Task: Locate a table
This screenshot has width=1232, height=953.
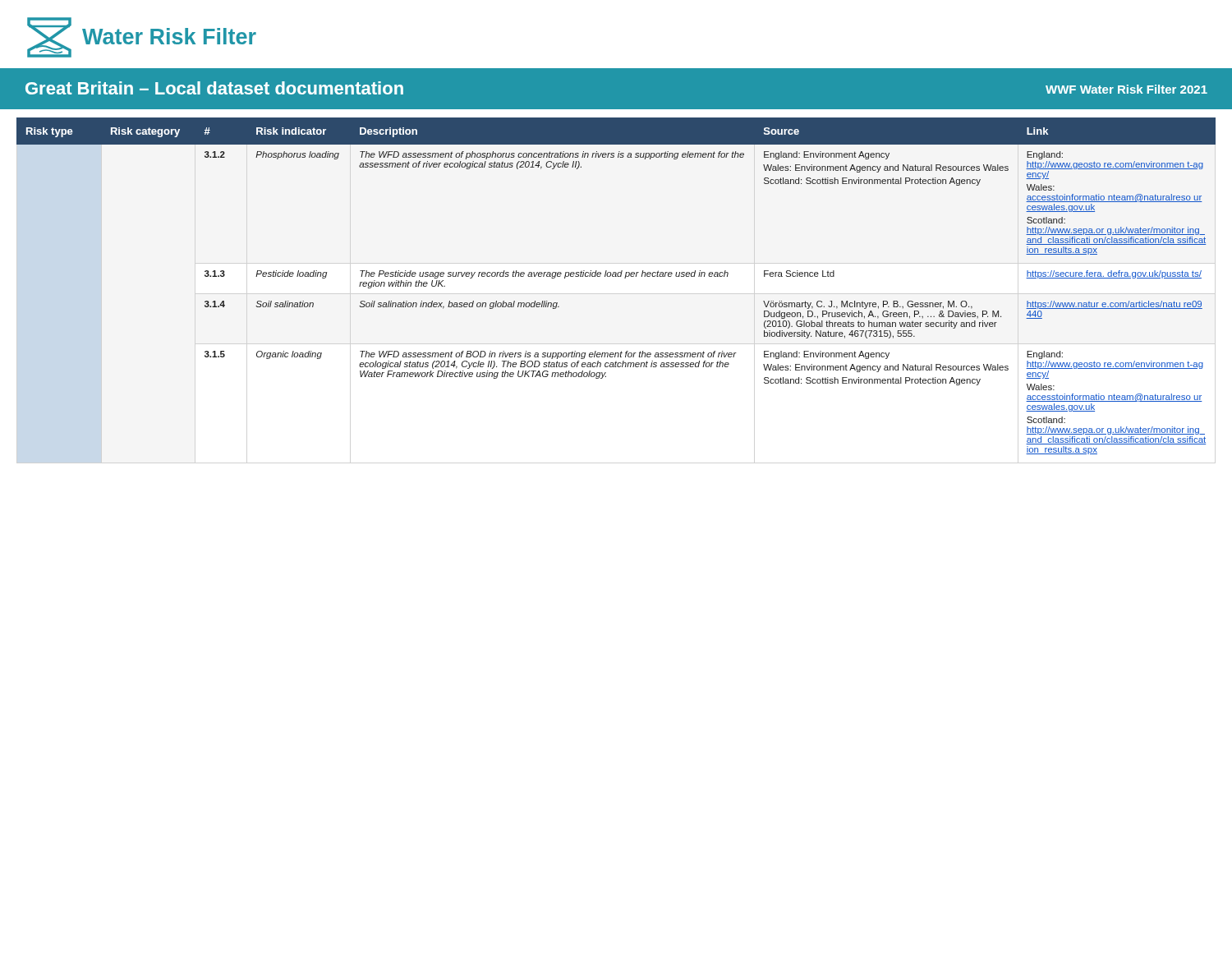Action: tap(616, 290)
